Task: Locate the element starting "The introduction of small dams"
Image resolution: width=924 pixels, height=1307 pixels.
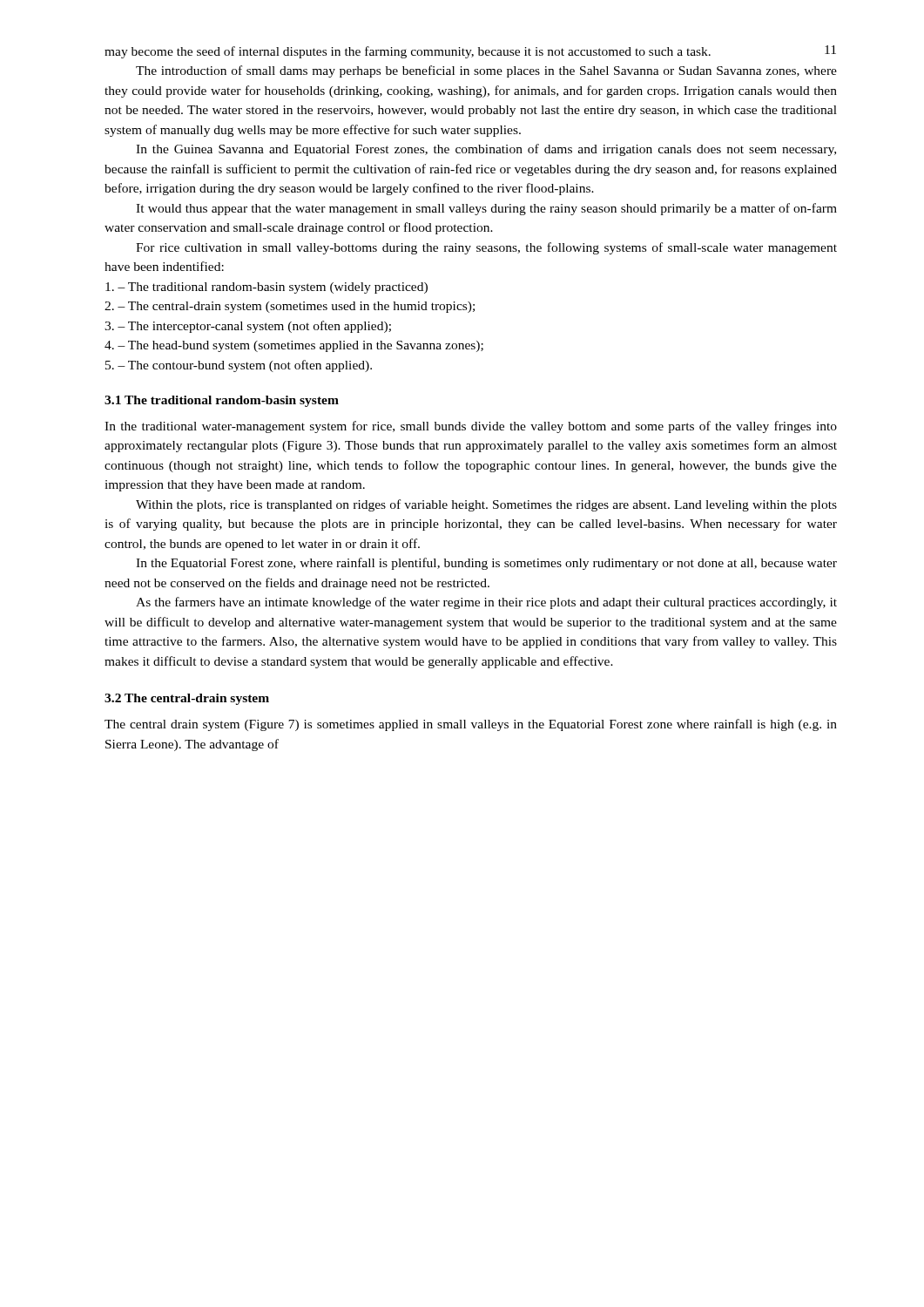Action: pyautogui.click(x=471, y=101)
